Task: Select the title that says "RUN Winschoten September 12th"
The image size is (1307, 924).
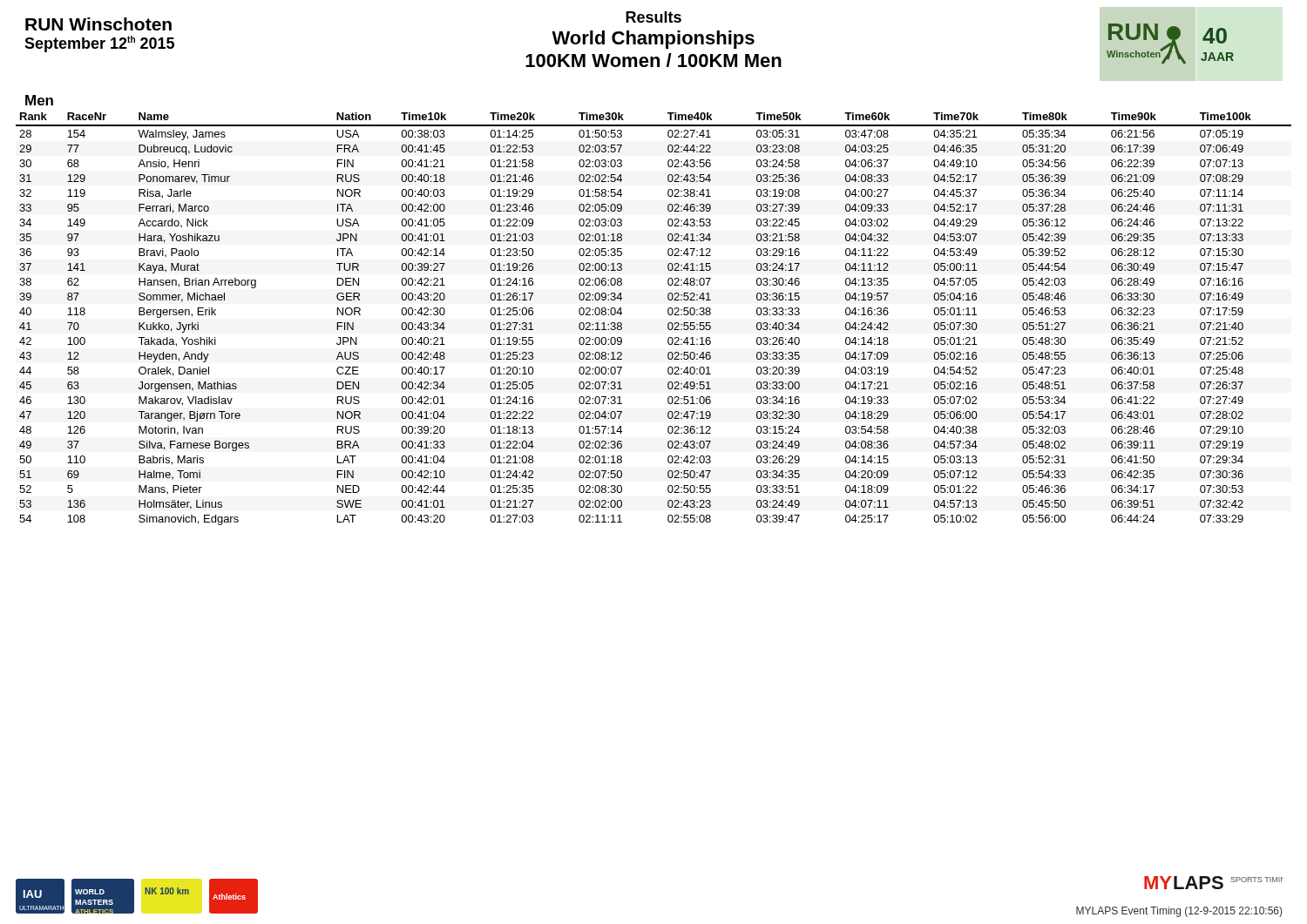Action: click(x=100, y=34)
